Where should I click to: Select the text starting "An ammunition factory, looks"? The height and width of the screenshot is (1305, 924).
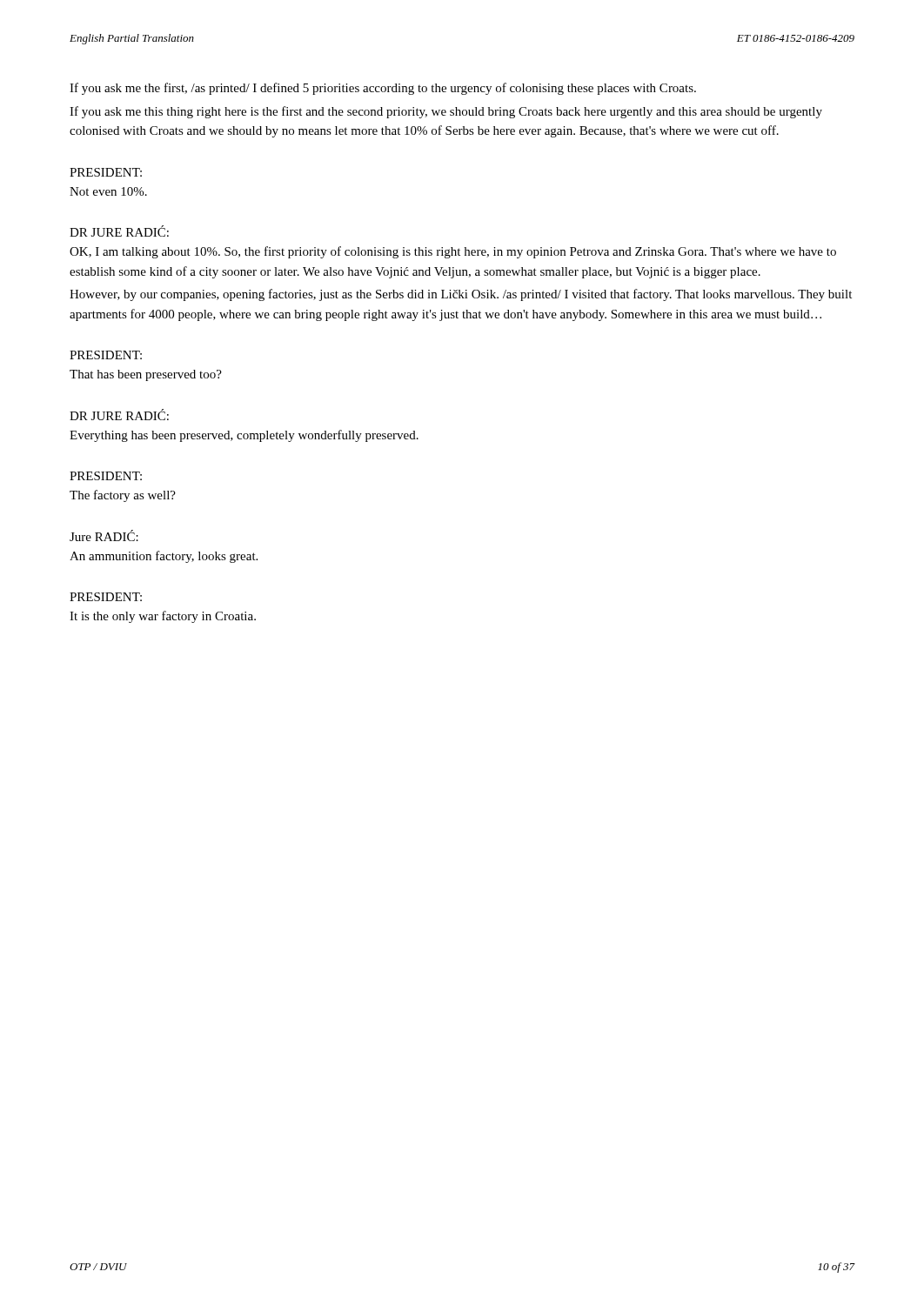[164, 555]
